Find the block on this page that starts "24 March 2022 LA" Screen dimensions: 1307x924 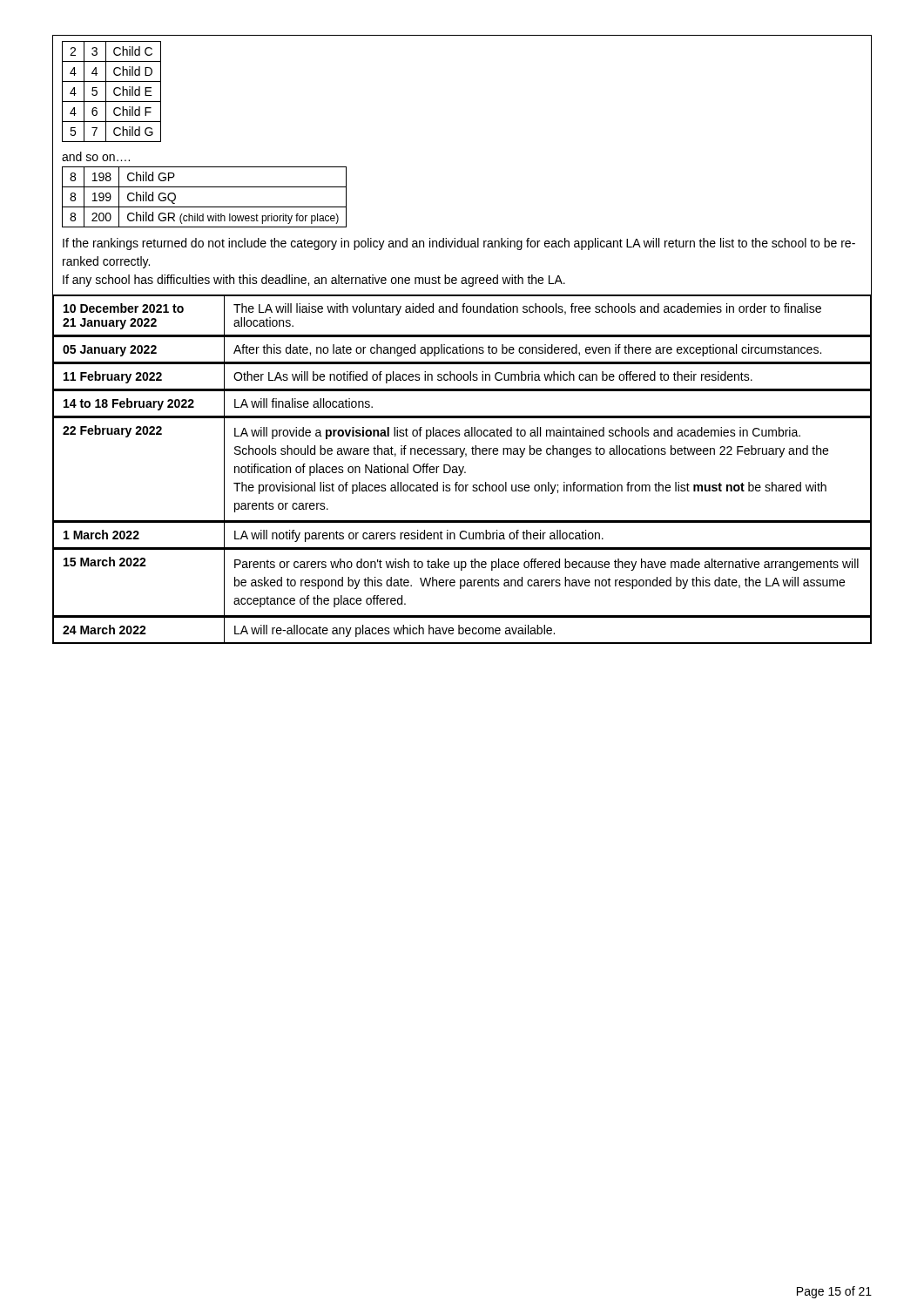(x=462, y=630)
